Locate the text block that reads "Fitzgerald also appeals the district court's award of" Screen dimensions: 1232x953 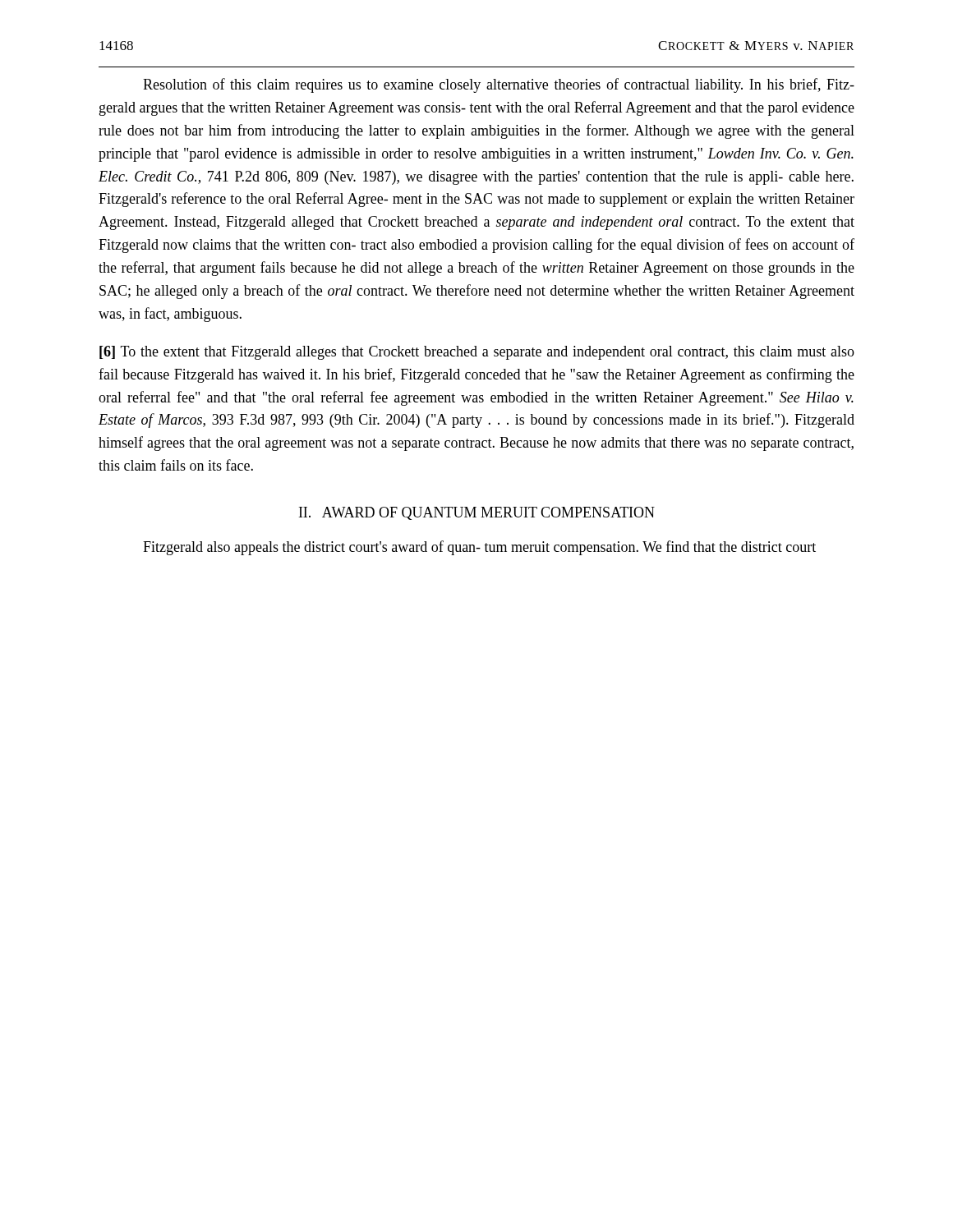click(x=476, y=548)
